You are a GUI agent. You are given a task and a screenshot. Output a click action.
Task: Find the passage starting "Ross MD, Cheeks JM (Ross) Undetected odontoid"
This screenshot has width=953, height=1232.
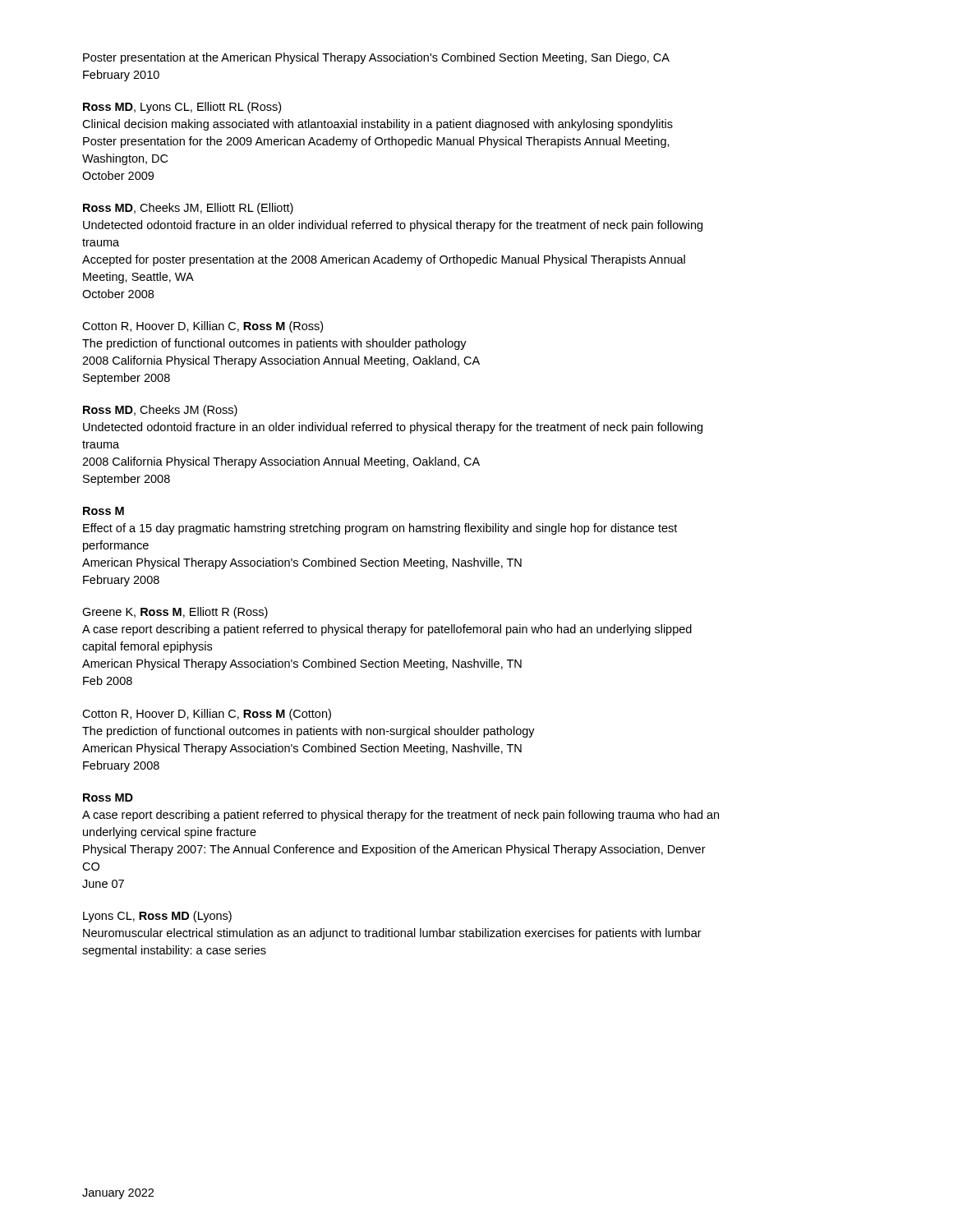(160, 411)
